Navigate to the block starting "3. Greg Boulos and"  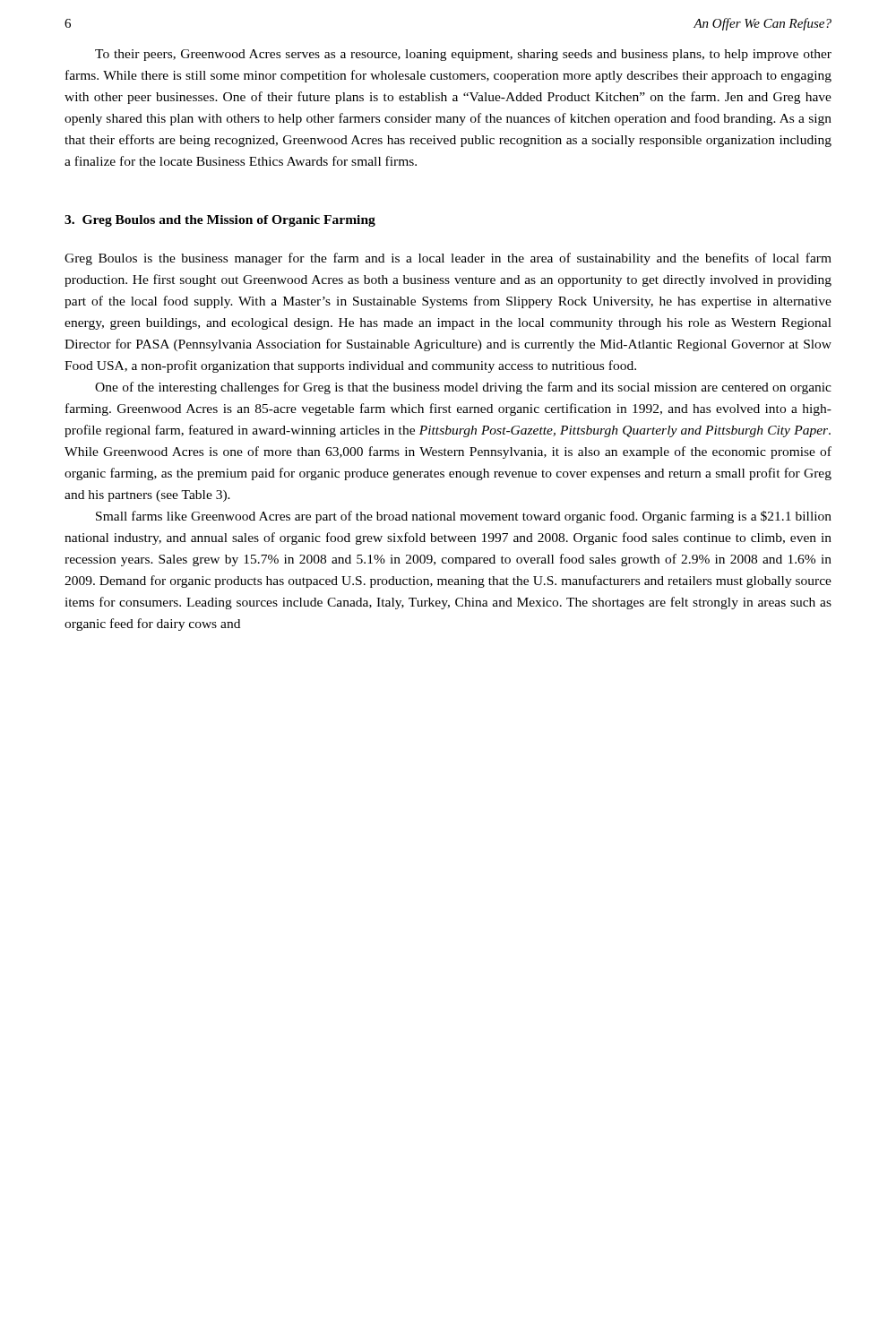pyautogui.click(x=220, y=219)
